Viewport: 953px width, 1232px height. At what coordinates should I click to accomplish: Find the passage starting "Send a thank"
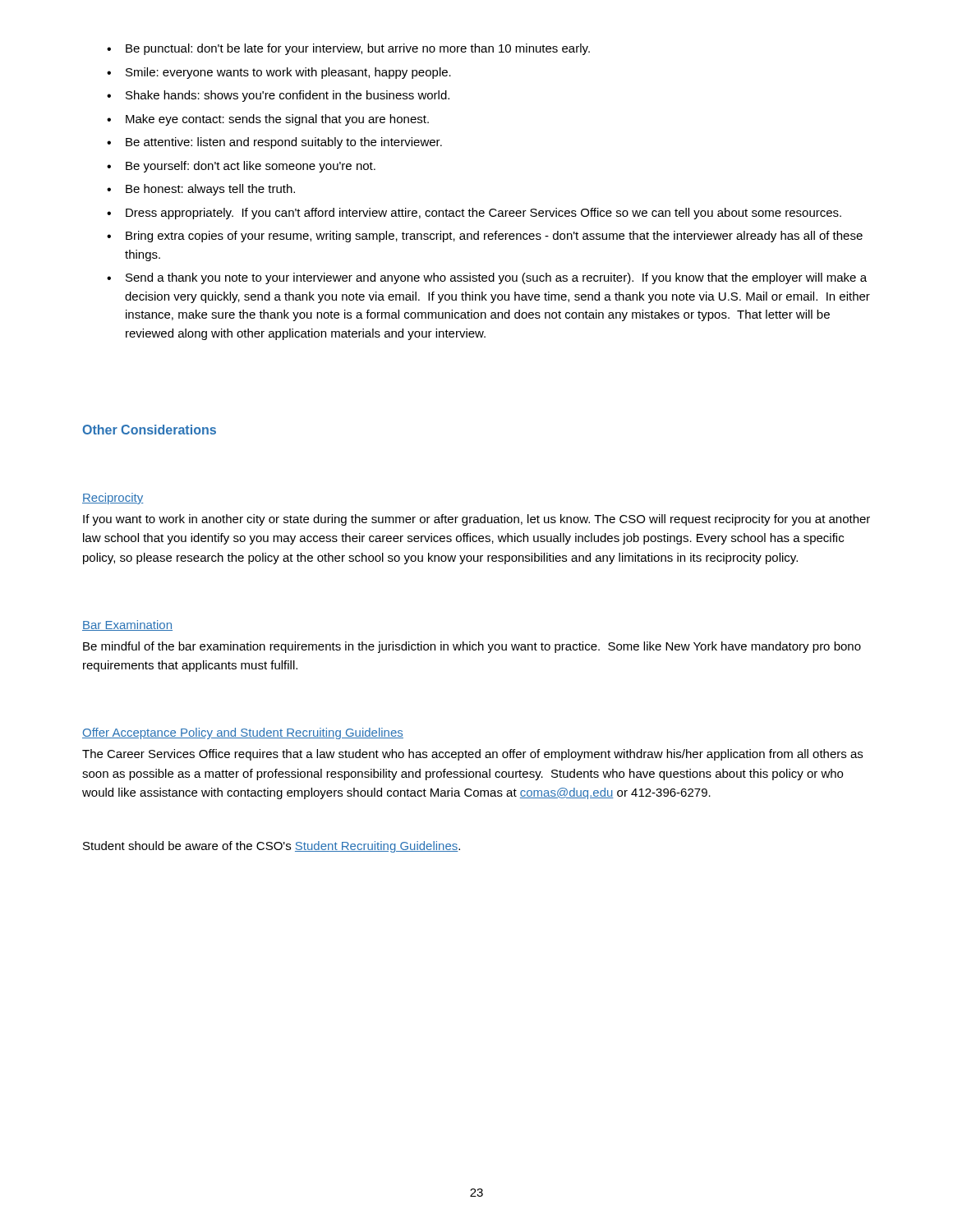(x=497, y=305)
